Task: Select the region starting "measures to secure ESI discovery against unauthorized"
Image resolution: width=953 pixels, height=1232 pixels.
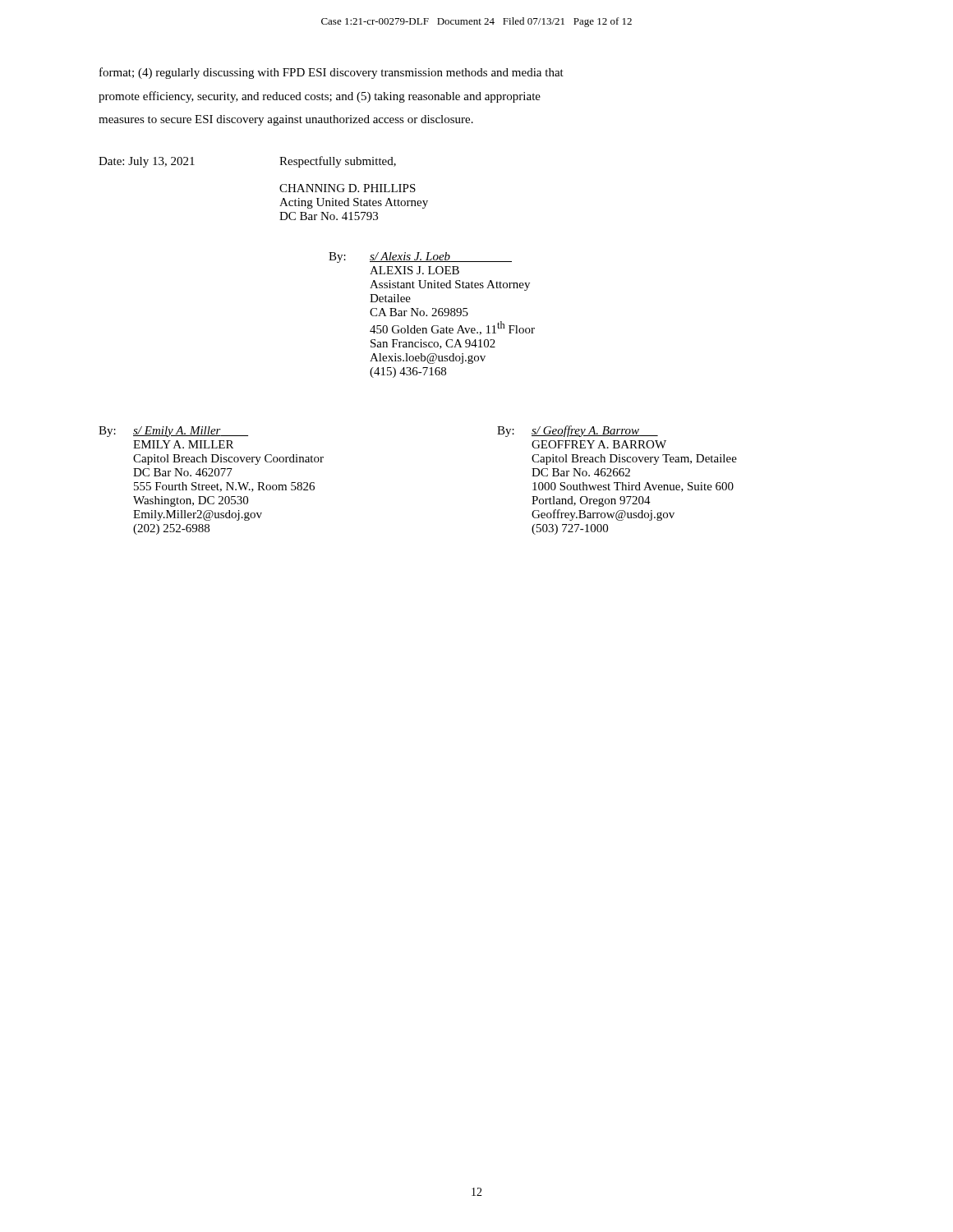Action: [x=286, y=119]
